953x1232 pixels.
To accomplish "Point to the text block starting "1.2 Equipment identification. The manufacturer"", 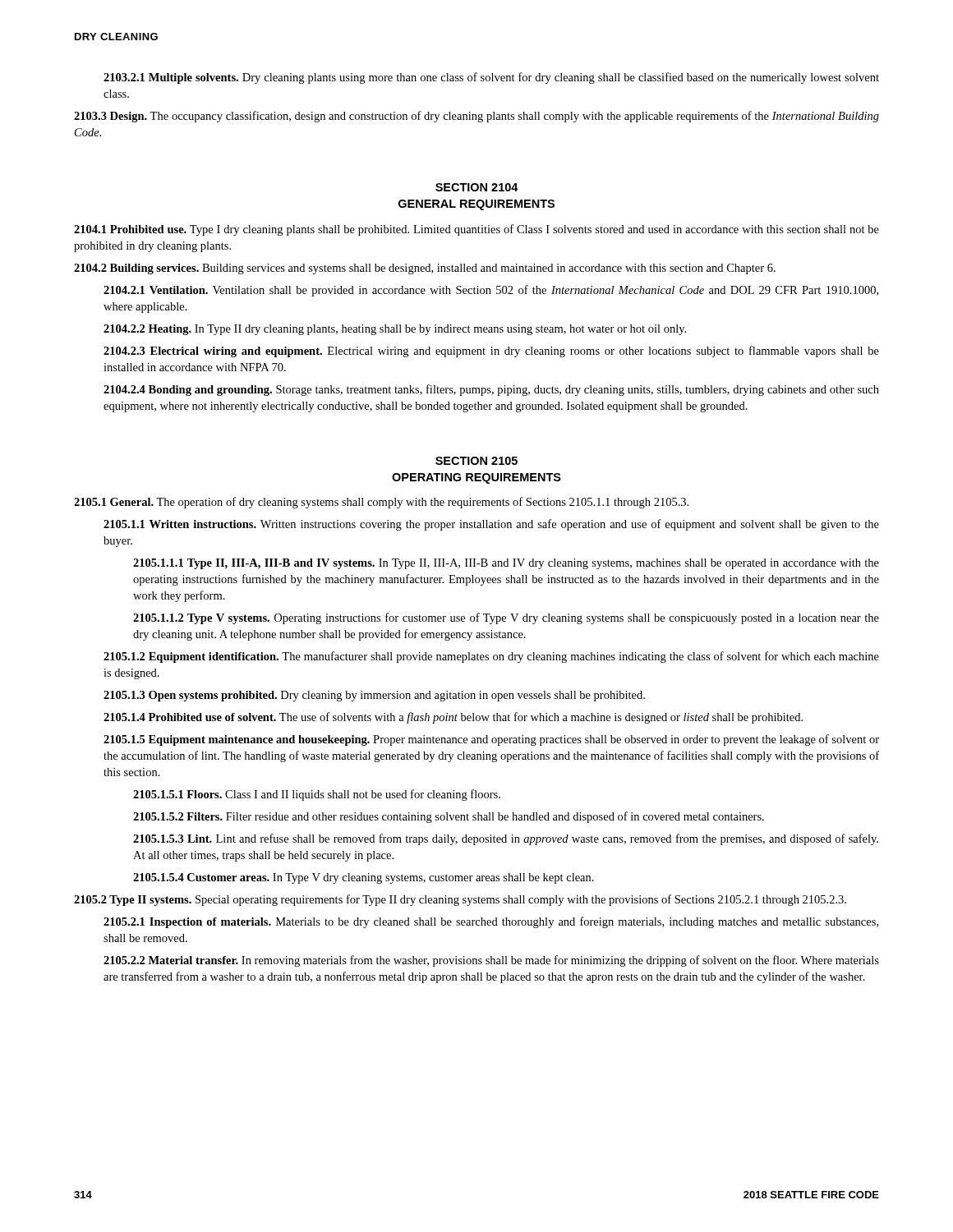I will pyautogui.click(x=491, y=665).
